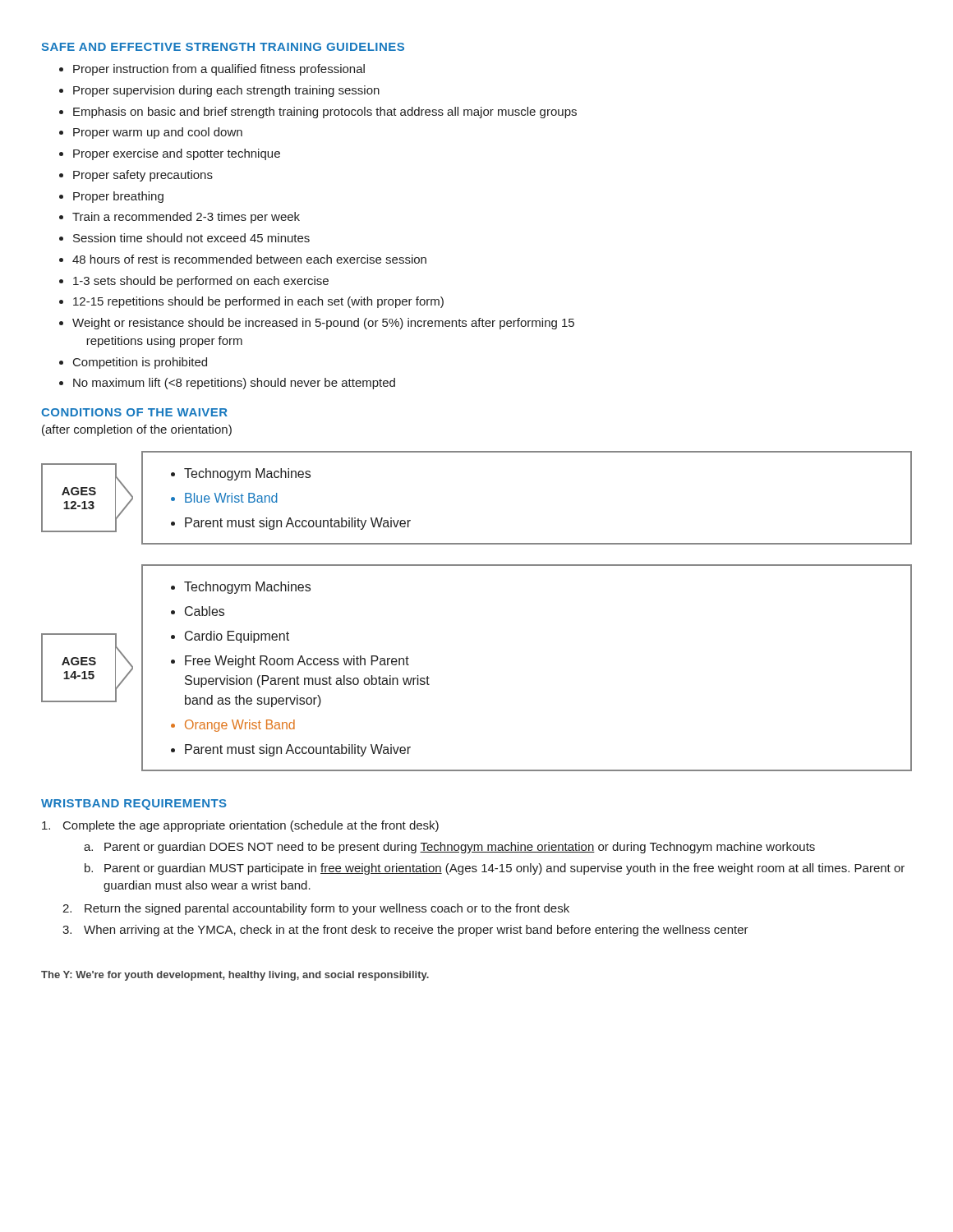Find the block starting "Proper warm up and cool down"
953x1232 pixels.
[x=158, y=132]
